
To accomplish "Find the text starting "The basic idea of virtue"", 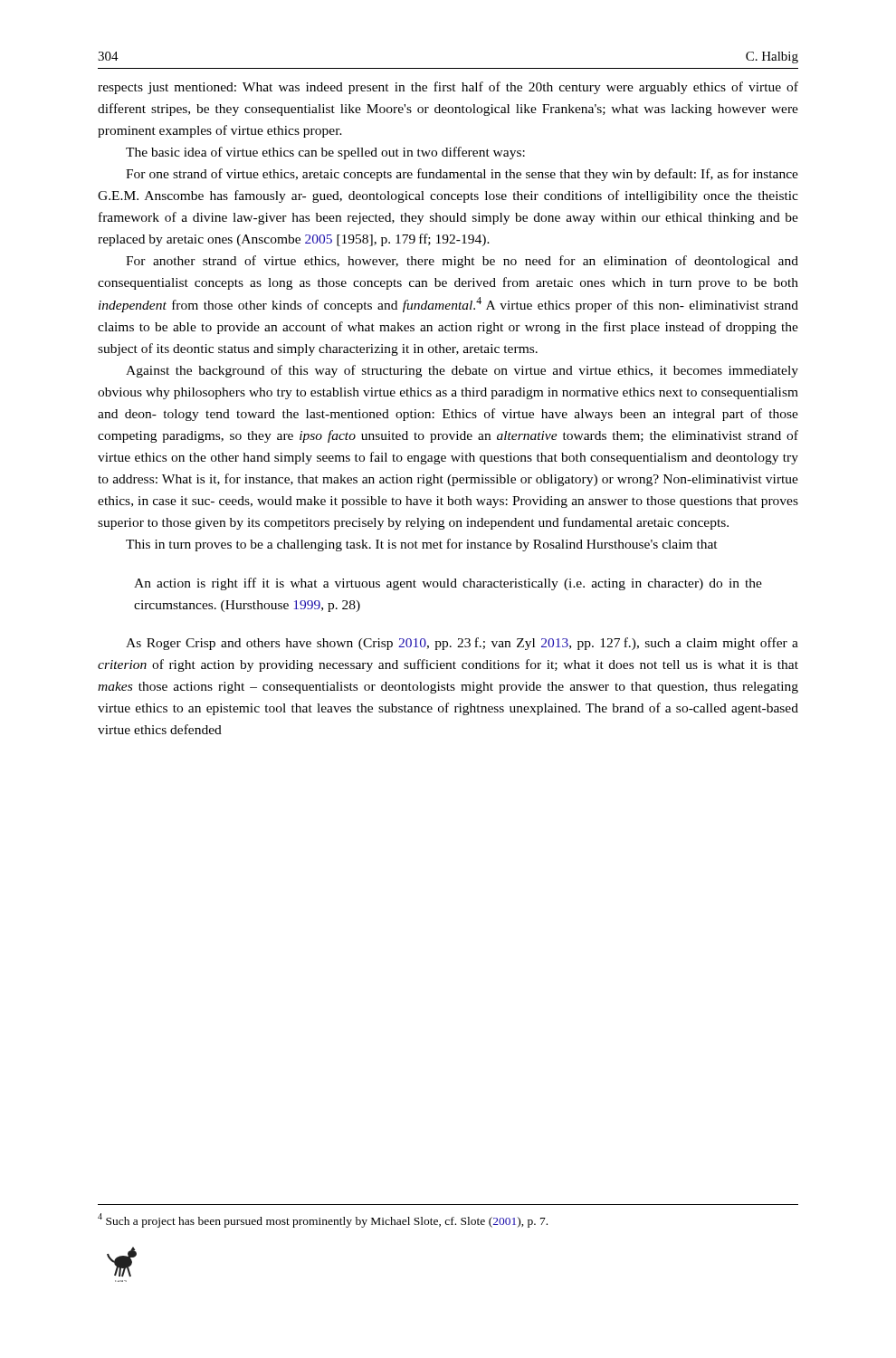I will (326, 152).
